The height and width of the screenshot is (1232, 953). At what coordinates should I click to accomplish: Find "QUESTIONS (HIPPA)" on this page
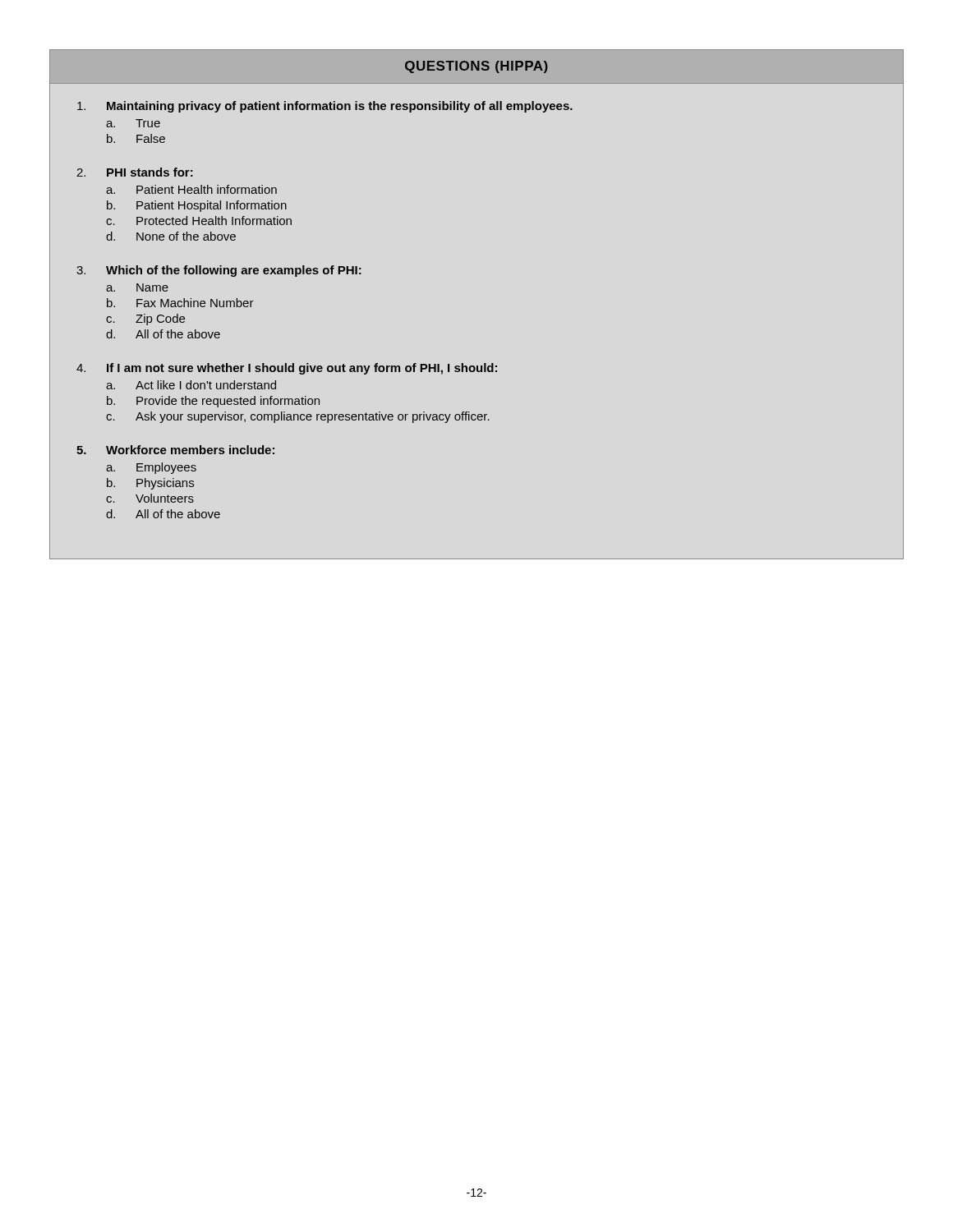(x=476, y=66)
